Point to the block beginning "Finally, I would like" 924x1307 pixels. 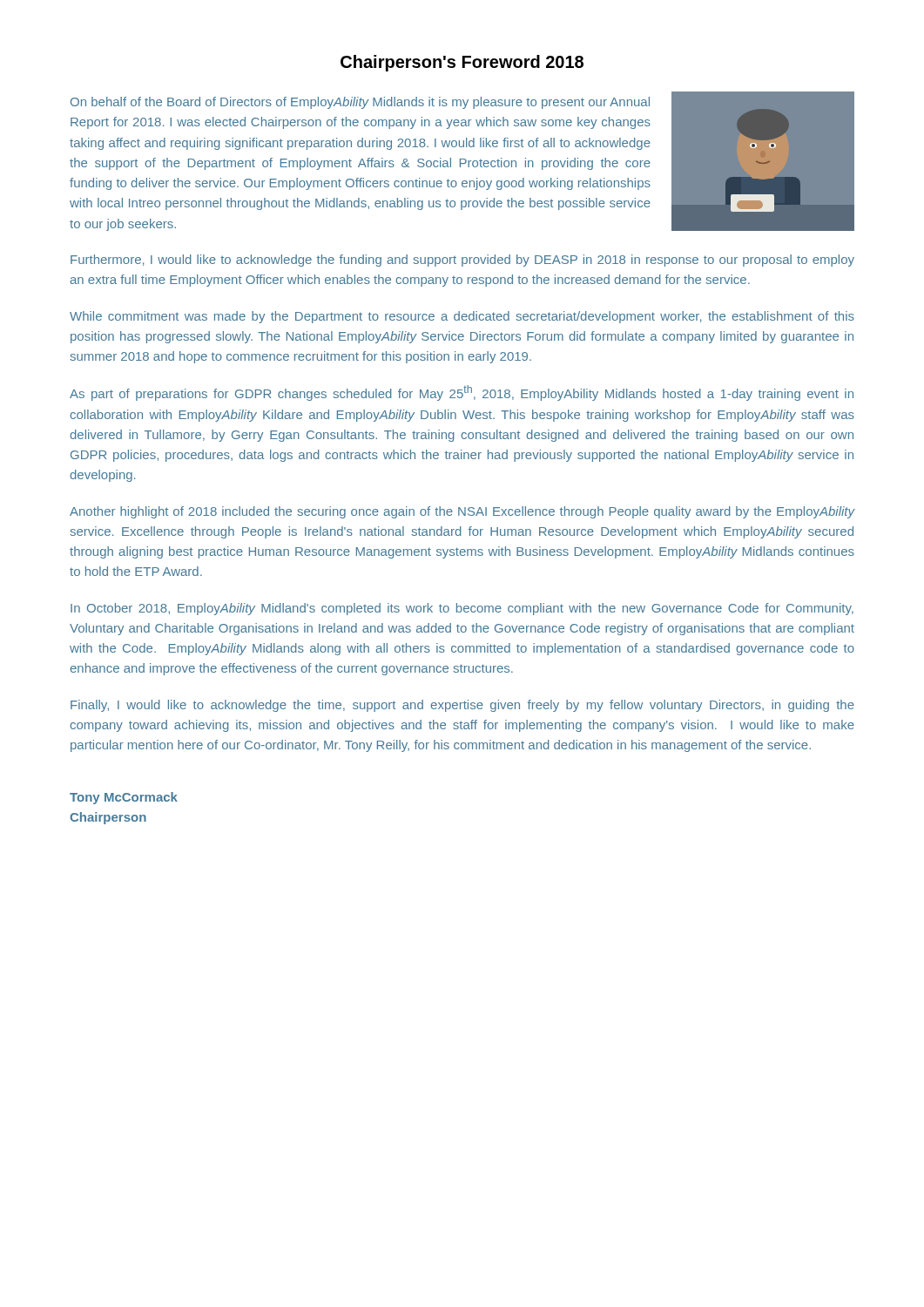[462, 724]
